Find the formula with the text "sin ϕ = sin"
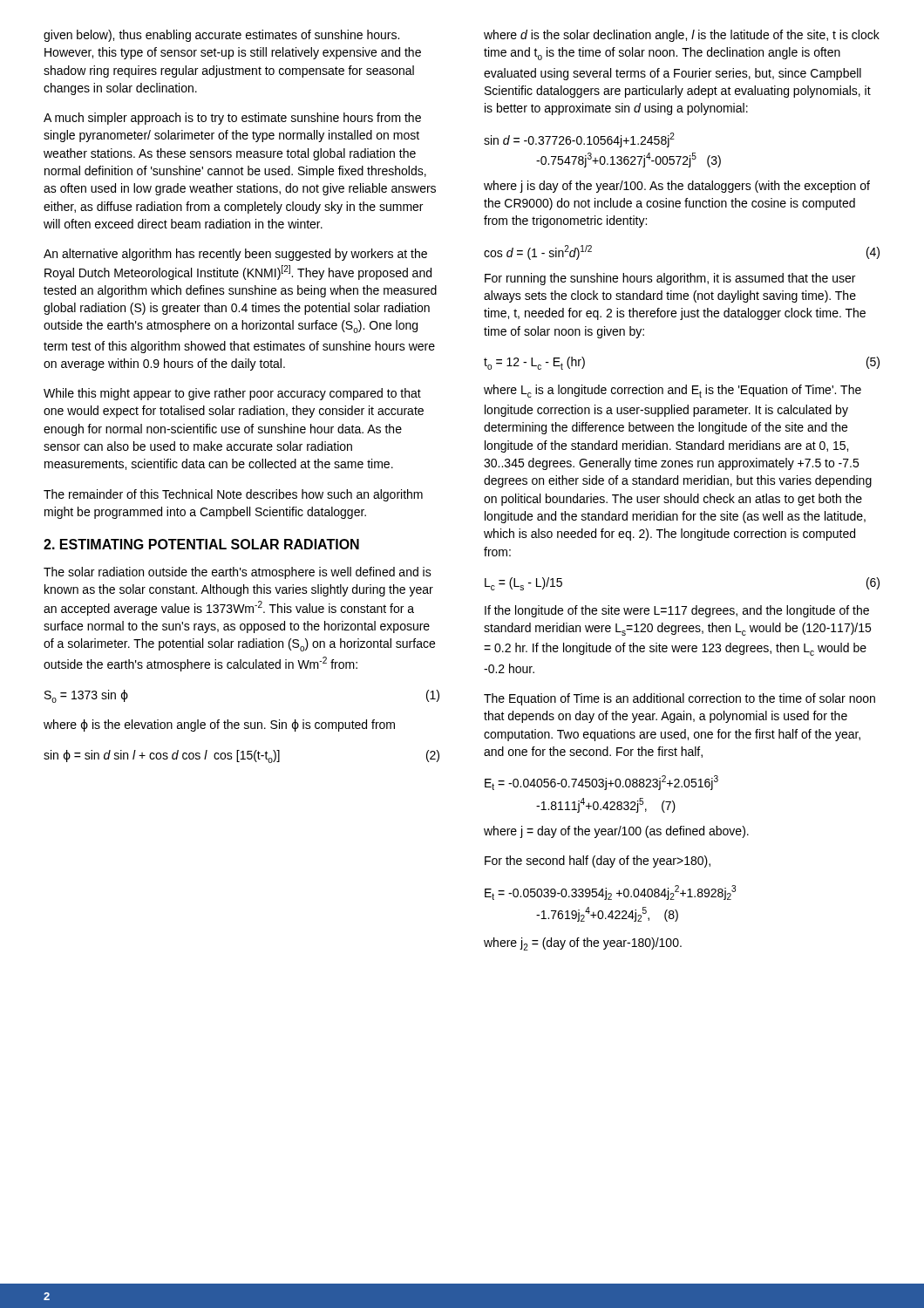This screenshot has height=1308, width=924. coord(242,757)
